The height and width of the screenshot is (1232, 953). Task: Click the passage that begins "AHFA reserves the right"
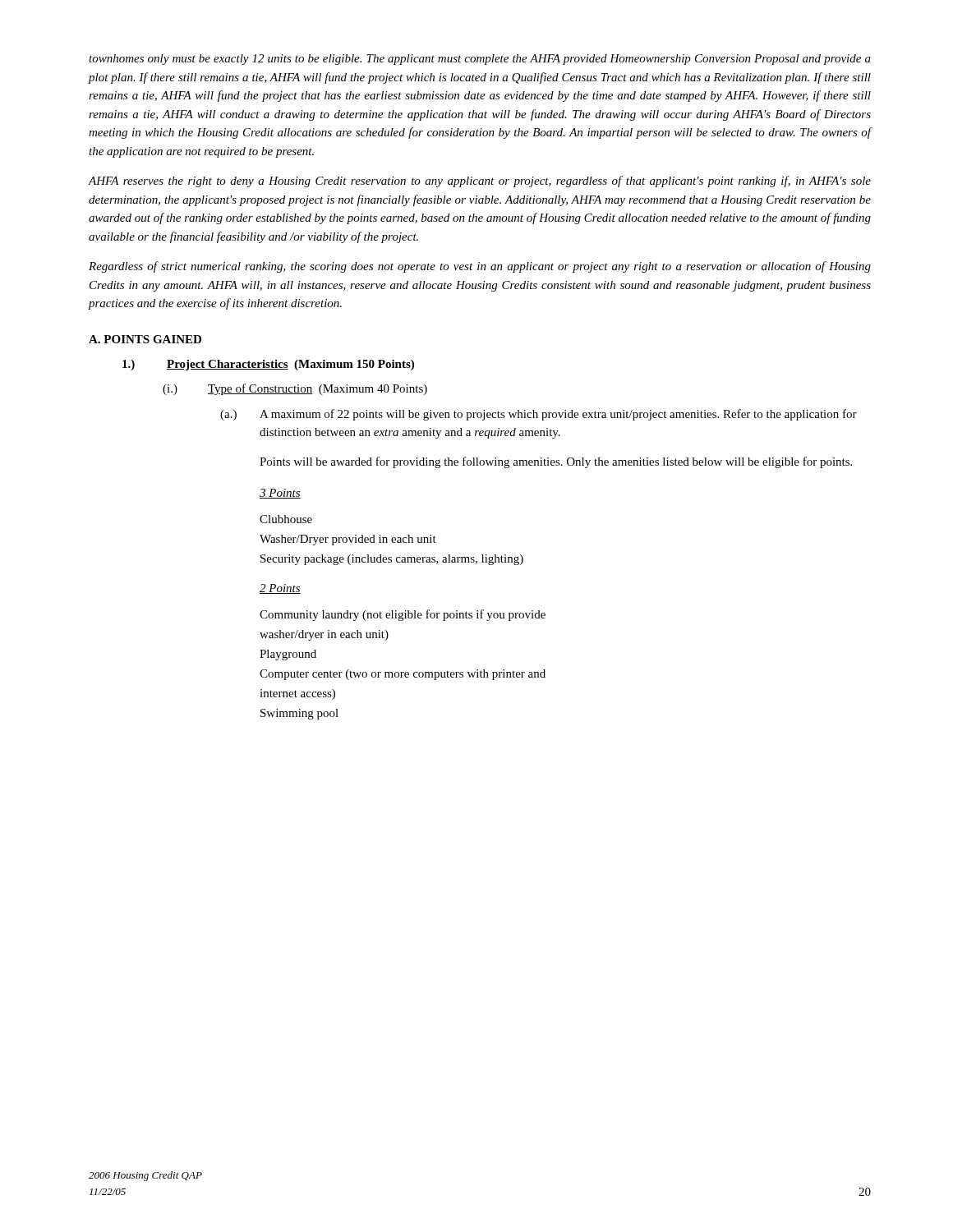480,209
